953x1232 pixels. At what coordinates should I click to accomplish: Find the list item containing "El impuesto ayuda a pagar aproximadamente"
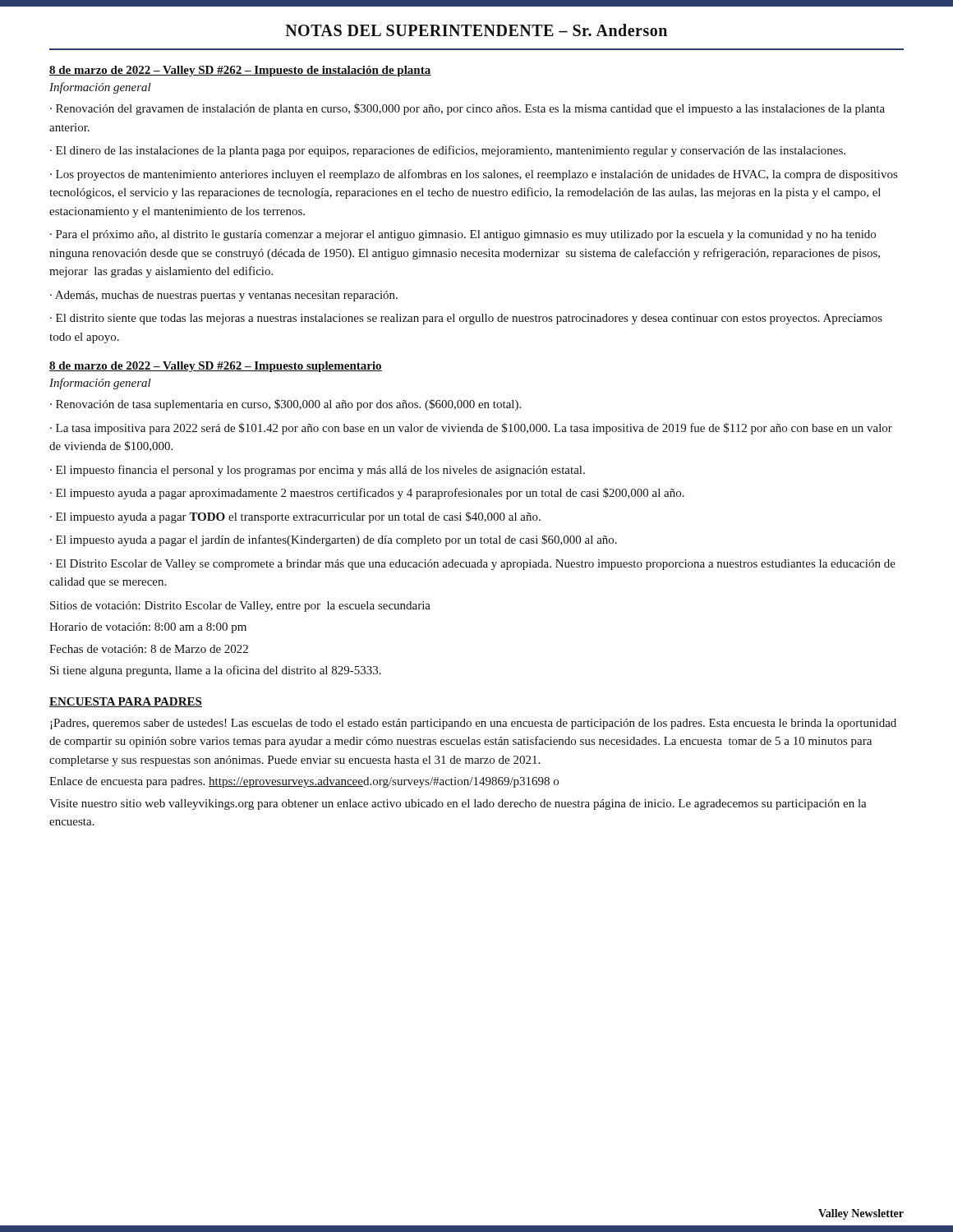(370, 493)
